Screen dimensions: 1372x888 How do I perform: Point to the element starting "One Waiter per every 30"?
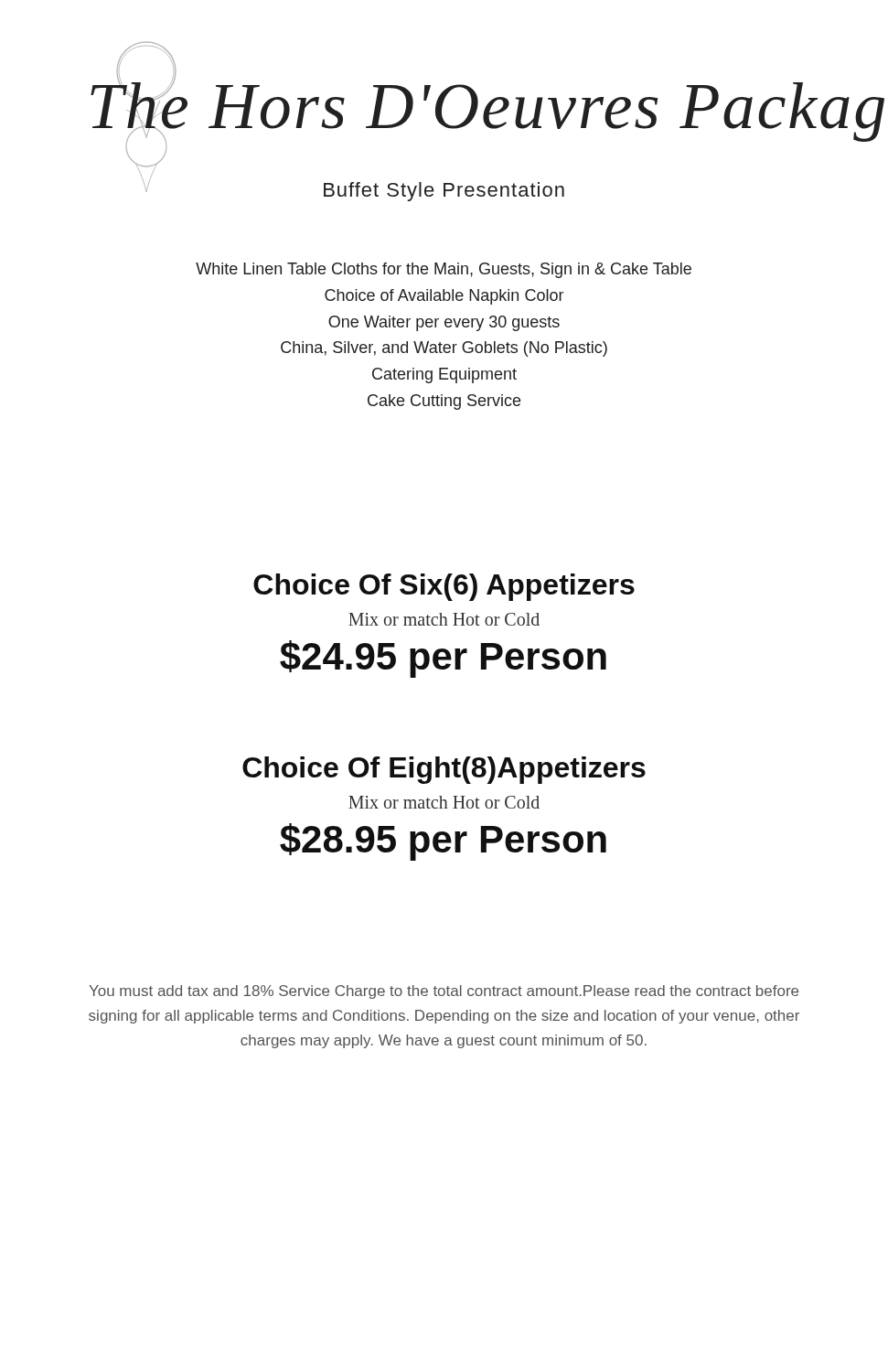pos(444,322)
